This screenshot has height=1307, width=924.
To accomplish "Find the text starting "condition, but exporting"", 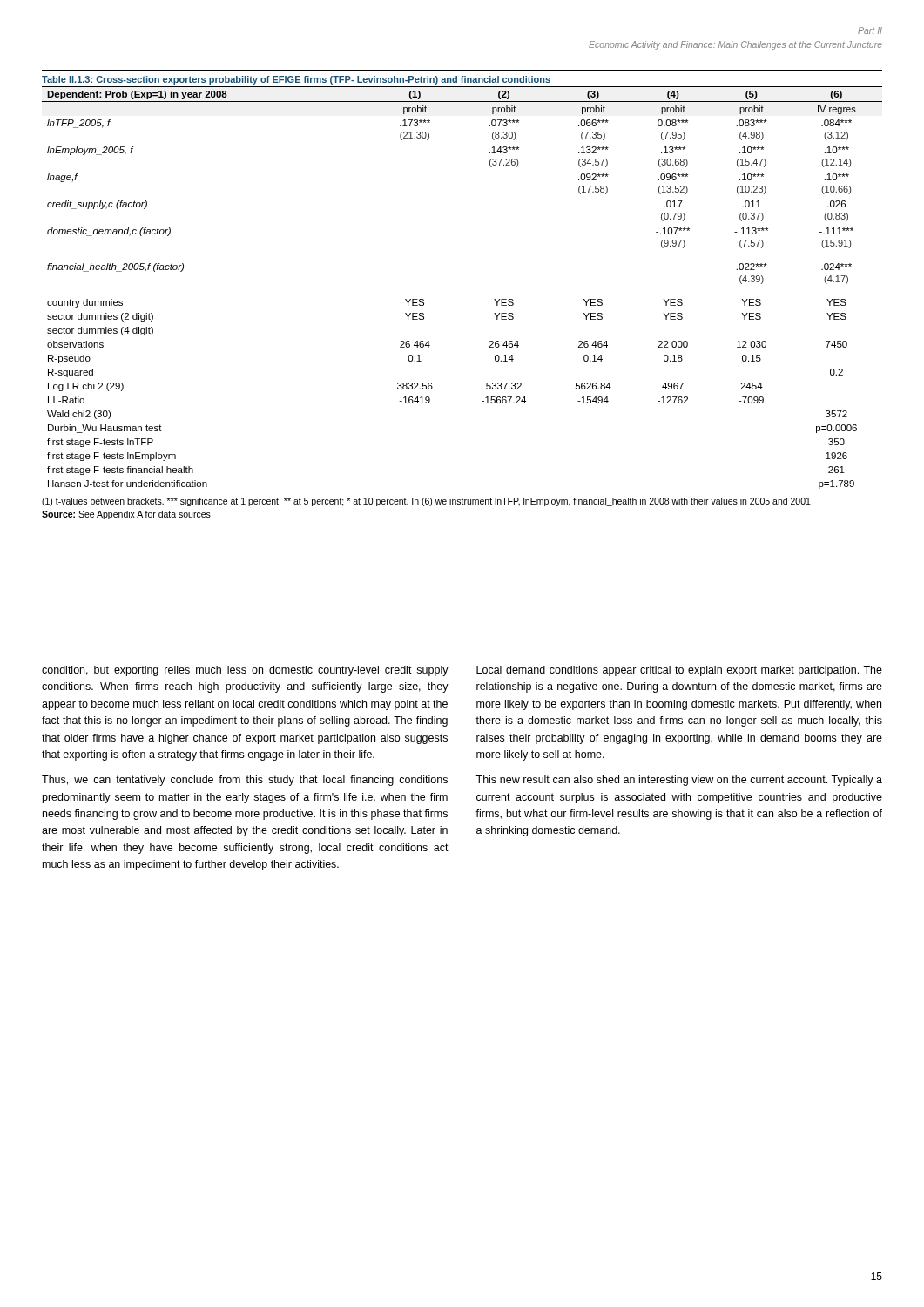I will tap(245, 768).
